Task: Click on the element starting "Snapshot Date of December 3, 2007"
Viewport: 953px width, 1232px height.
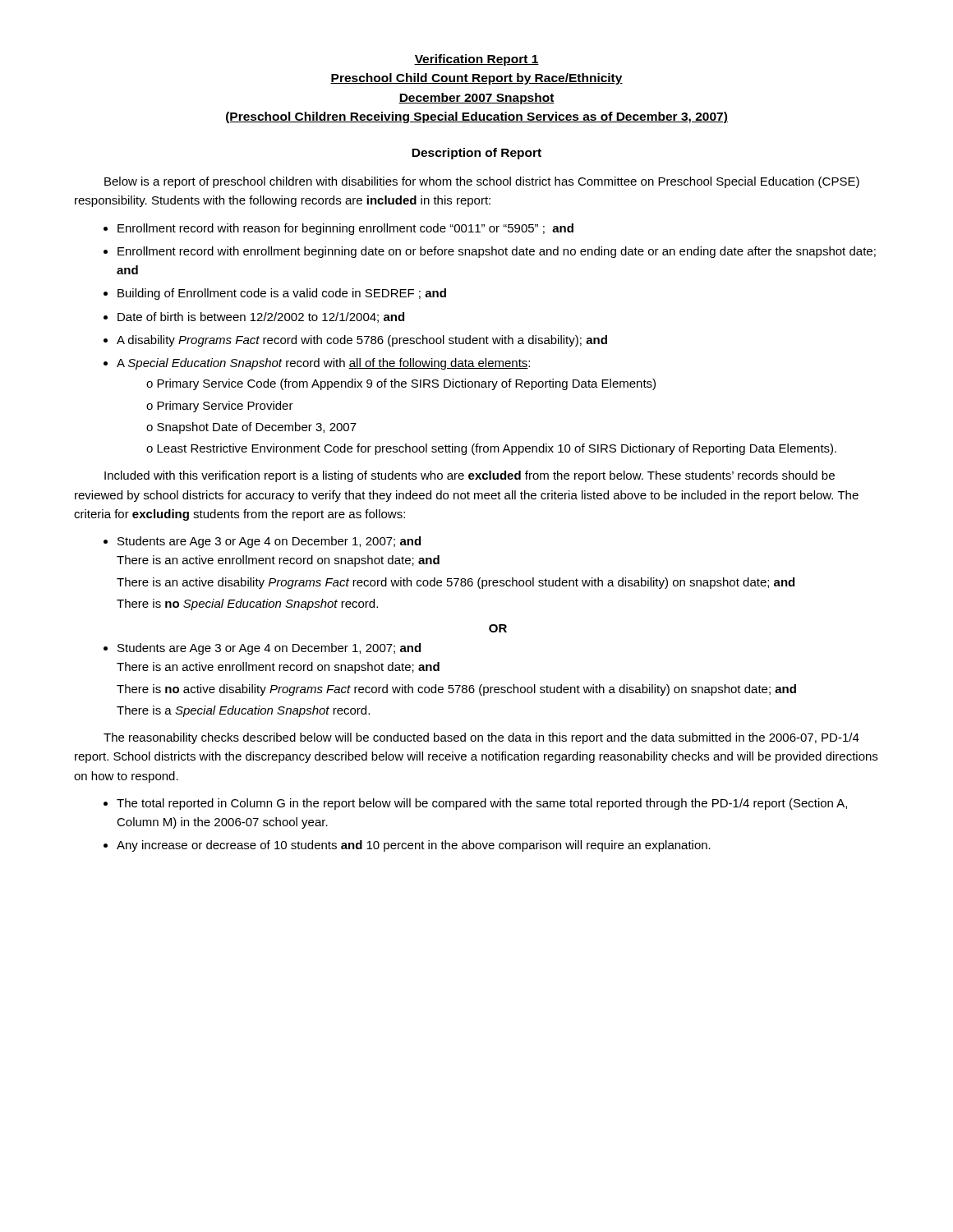Action: click(x=251, y=428)
